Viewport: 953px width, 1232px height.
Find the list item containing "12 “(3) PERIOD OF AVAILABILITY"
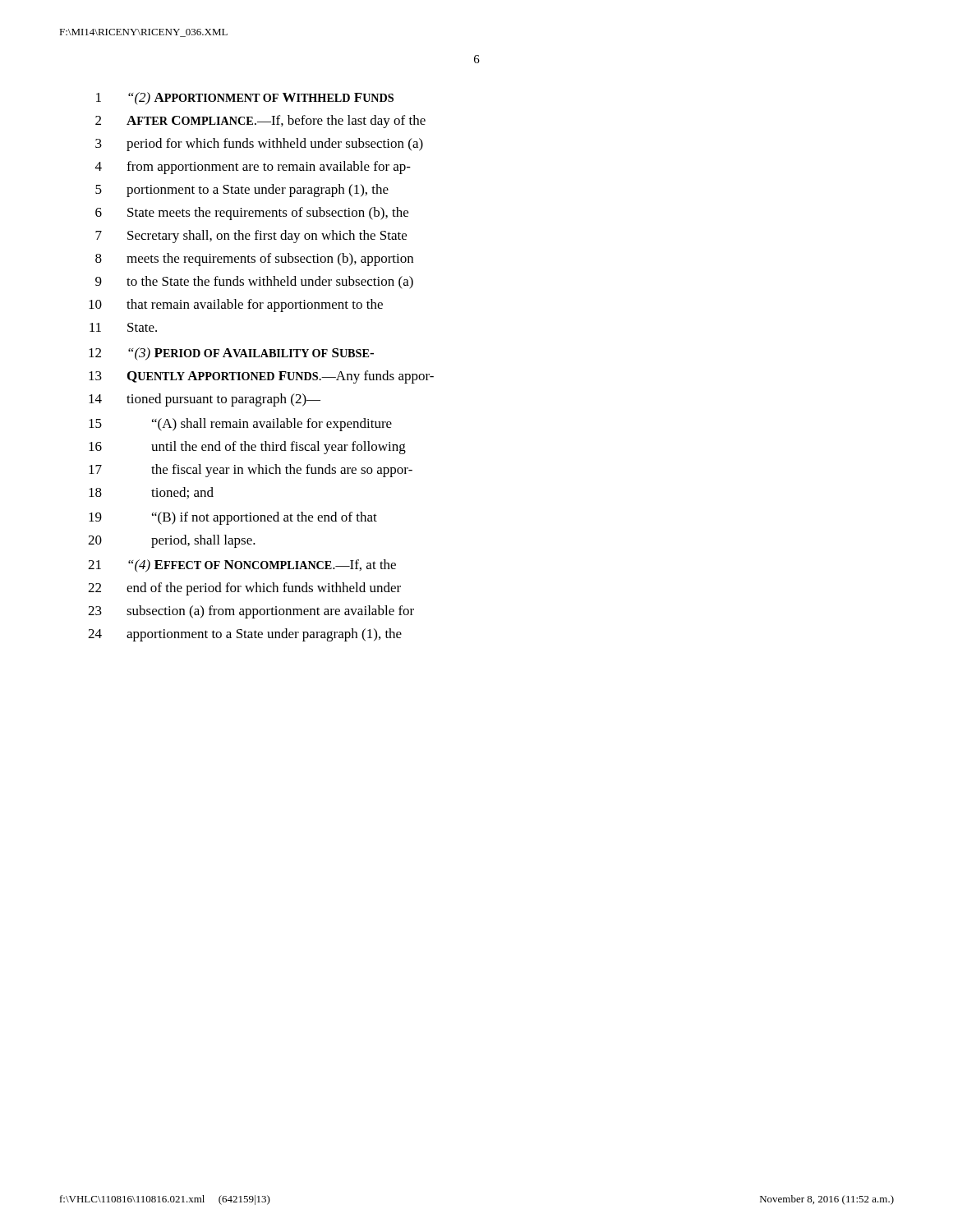click(231, 354)
